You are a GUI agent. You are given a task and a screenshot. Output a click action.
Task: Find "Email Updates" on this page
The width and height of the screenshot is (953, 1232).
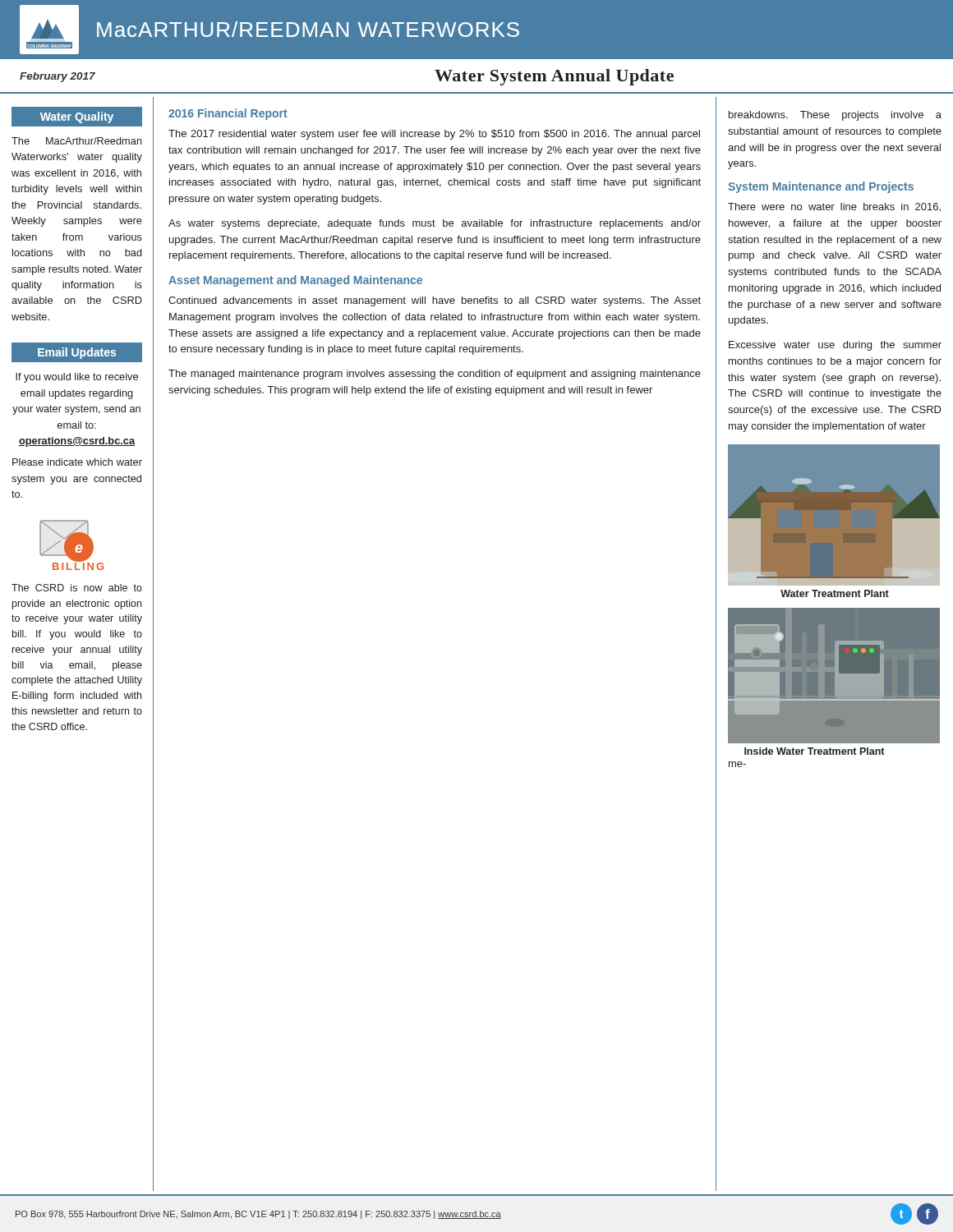coord(77,353)
